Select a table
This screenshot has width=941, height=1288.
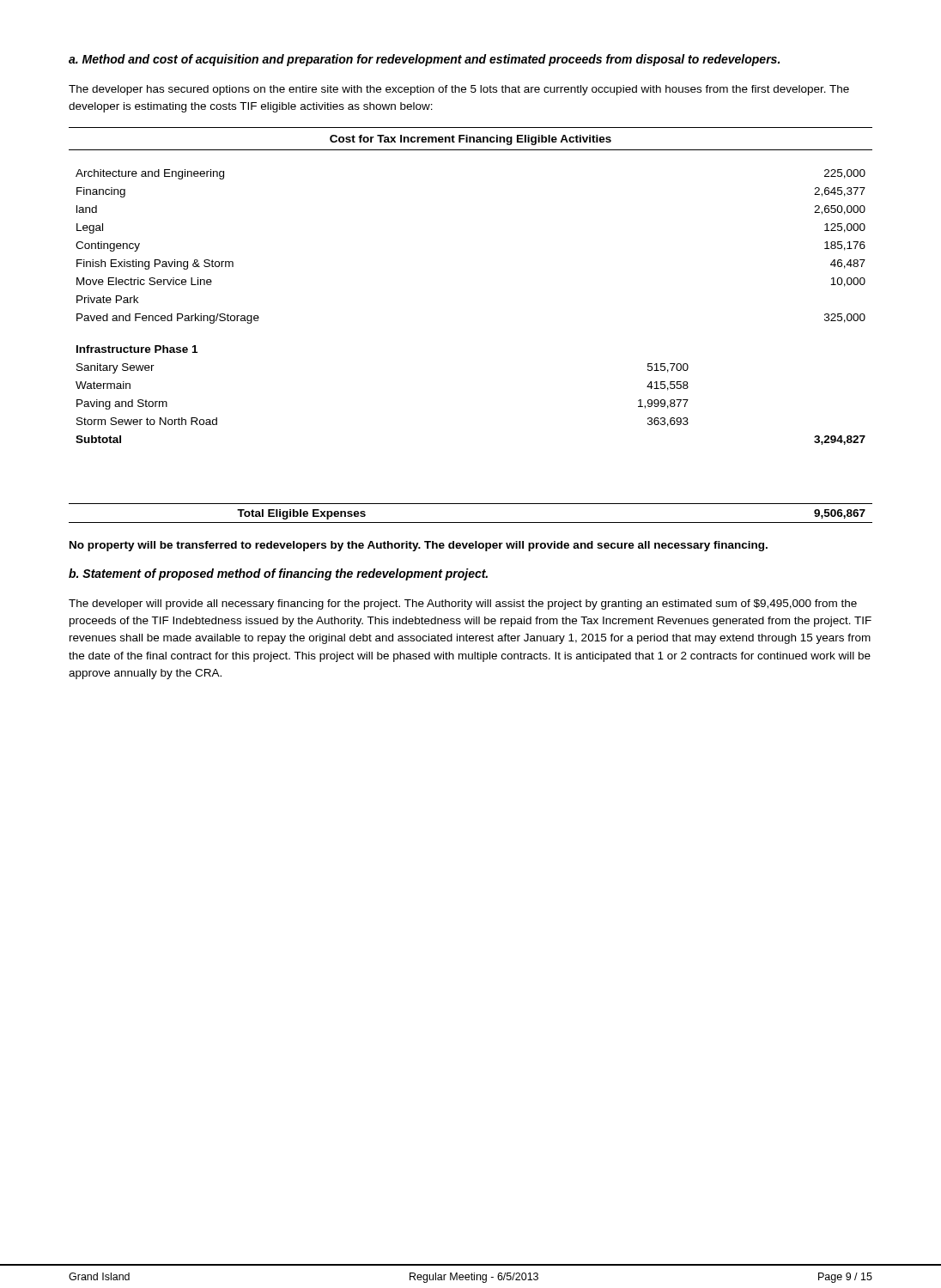click(x=470, y=325)
